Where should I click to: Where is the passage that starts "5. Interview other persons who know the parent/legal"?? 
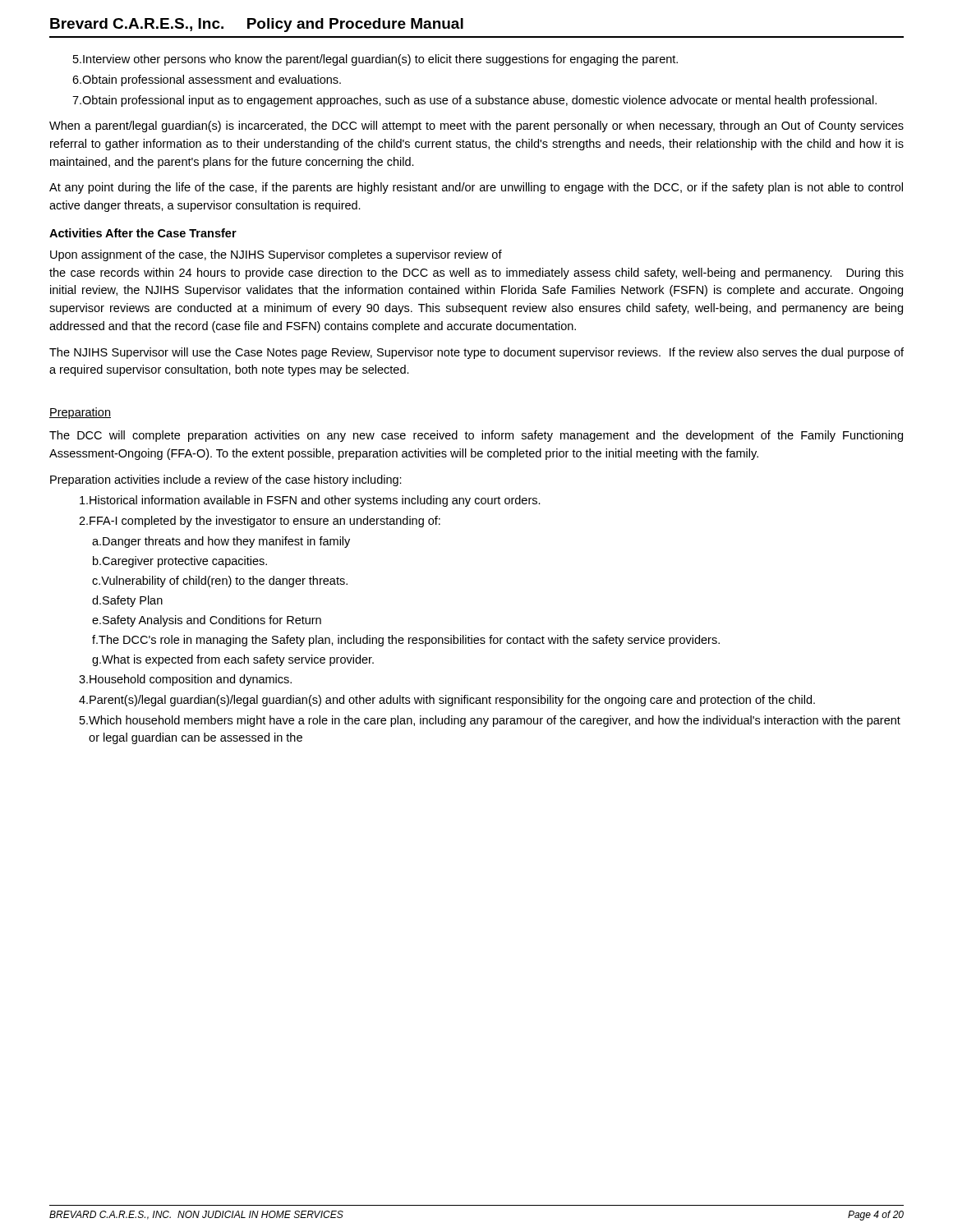[476, 60]
